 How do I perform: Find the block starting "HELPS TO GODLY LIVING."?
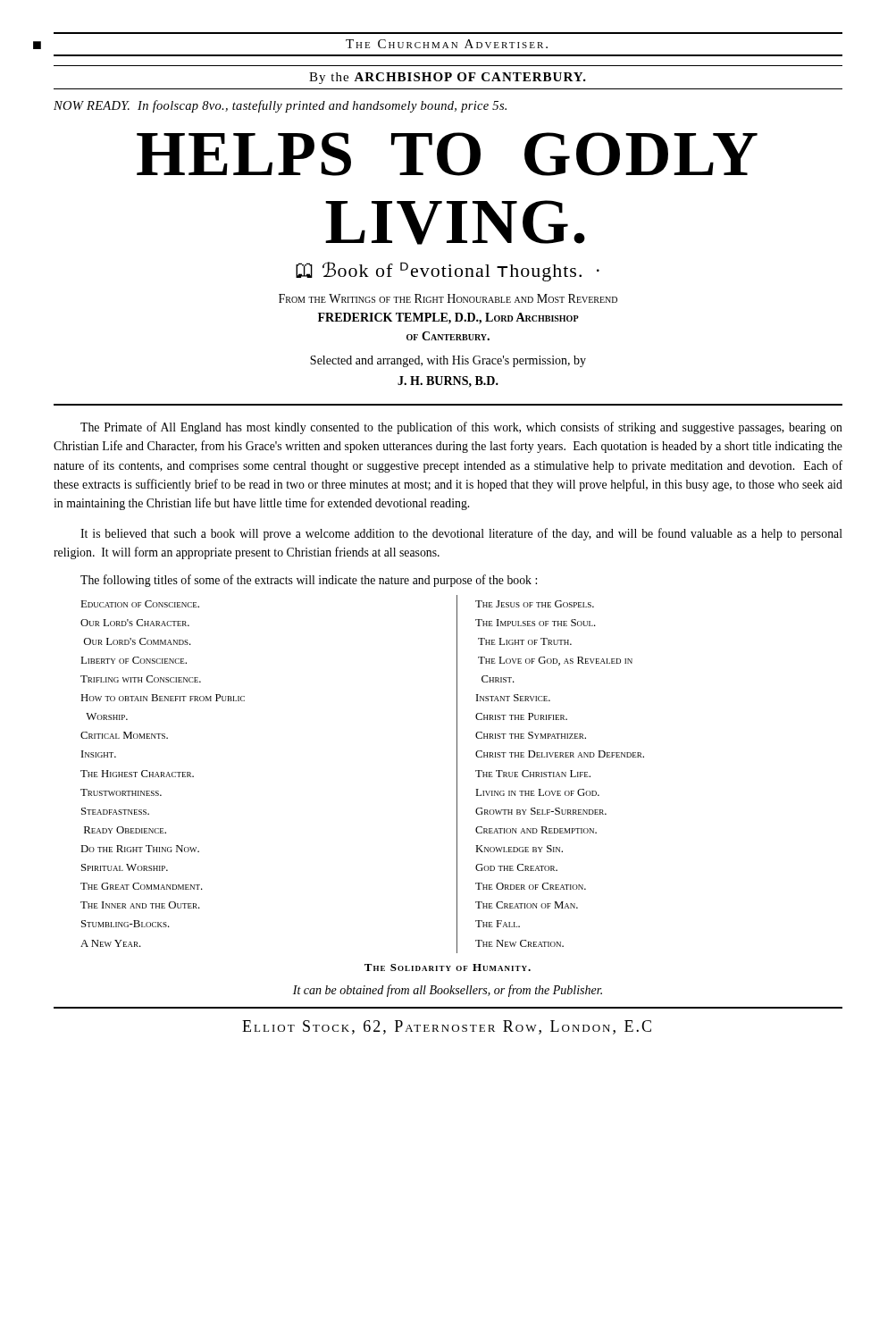click(448, 188)
